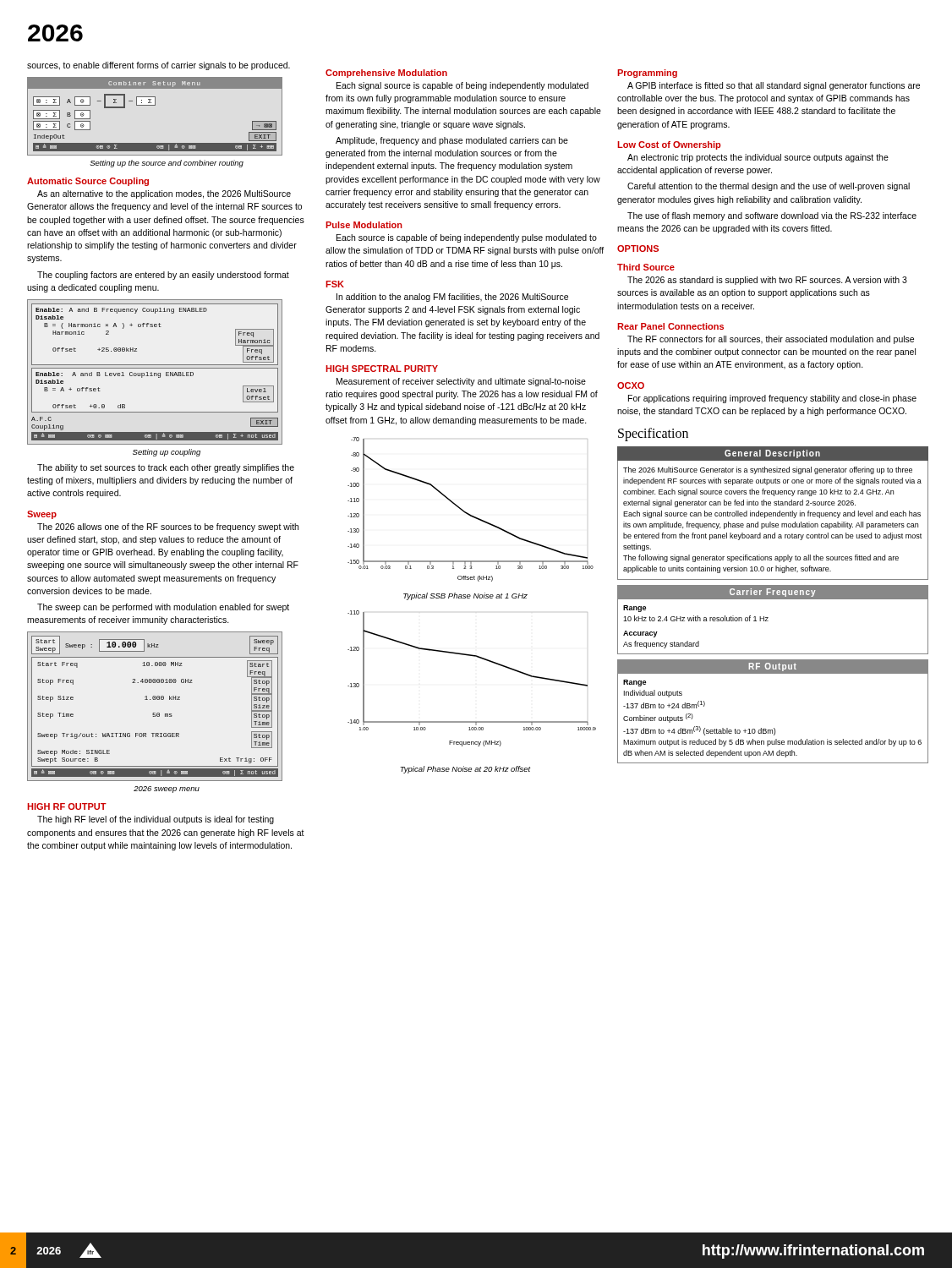The width and height of the screenshot is (952, 1268).
Task: Navigate to the passage starting "For applications requiring improved frequency"
Action: click(773, 405)
